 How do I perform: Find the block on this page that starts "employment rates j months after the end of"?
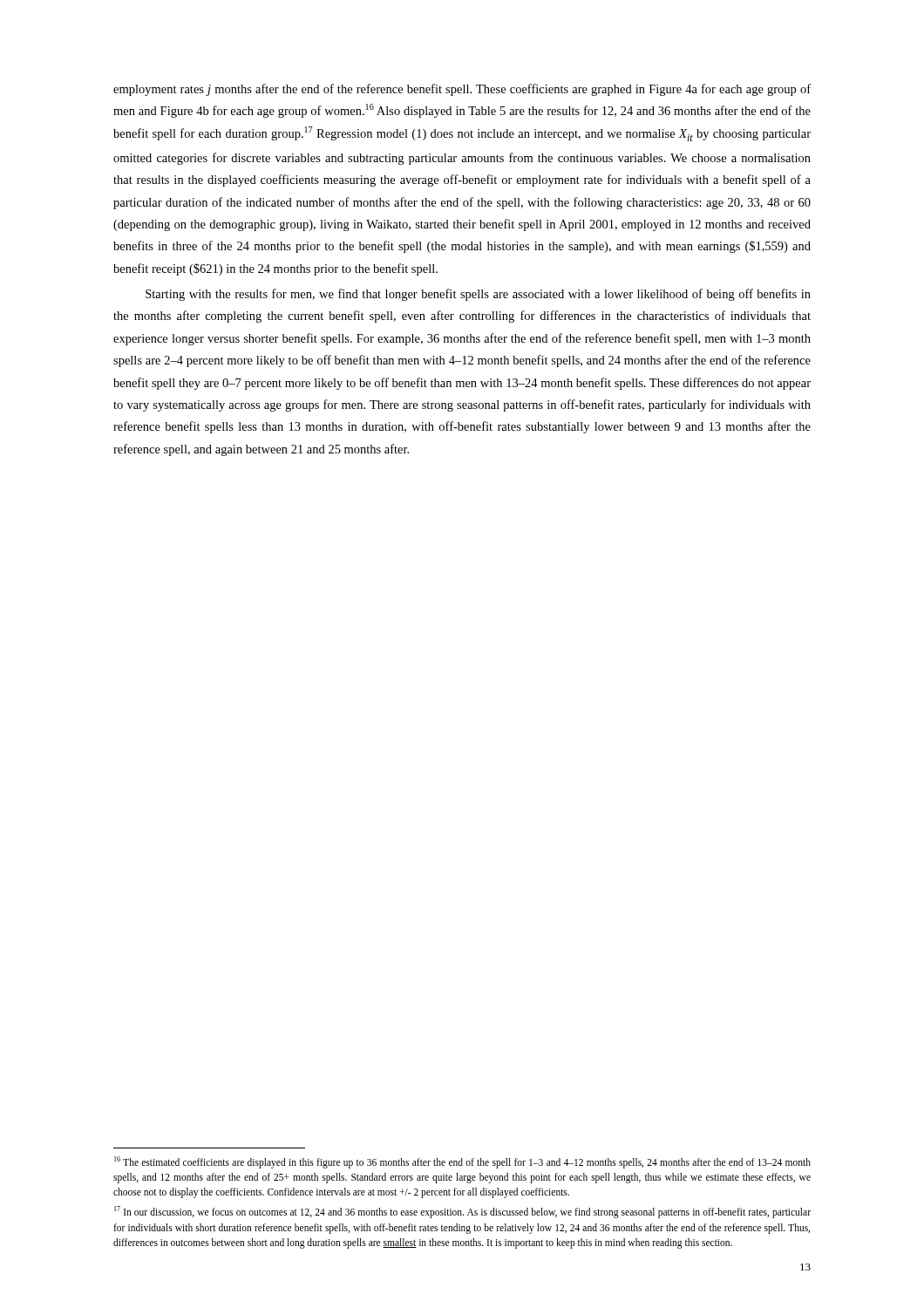point(462,179)
